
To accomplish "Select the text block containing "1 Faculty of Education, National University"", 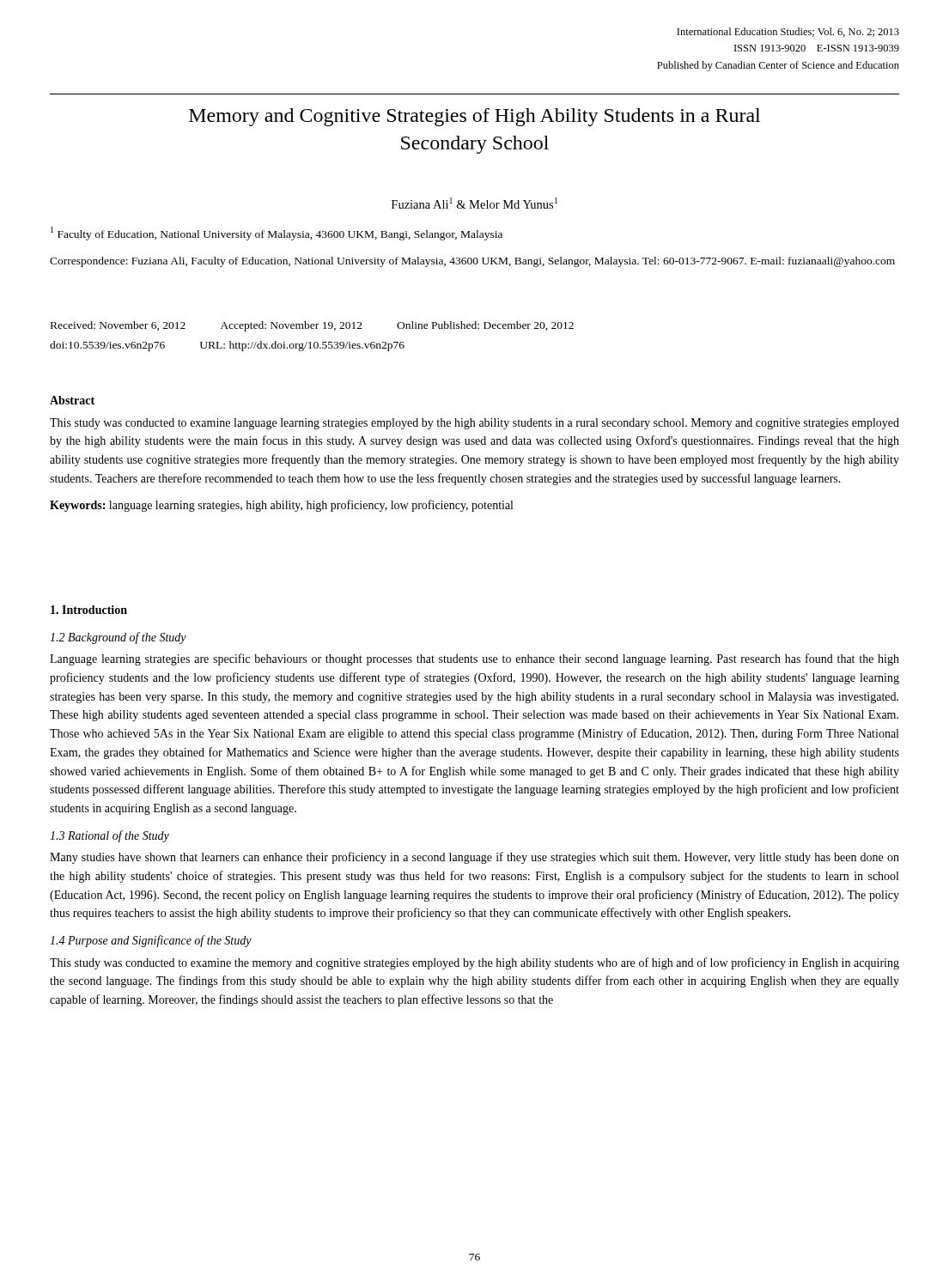I will click(276, 232).
